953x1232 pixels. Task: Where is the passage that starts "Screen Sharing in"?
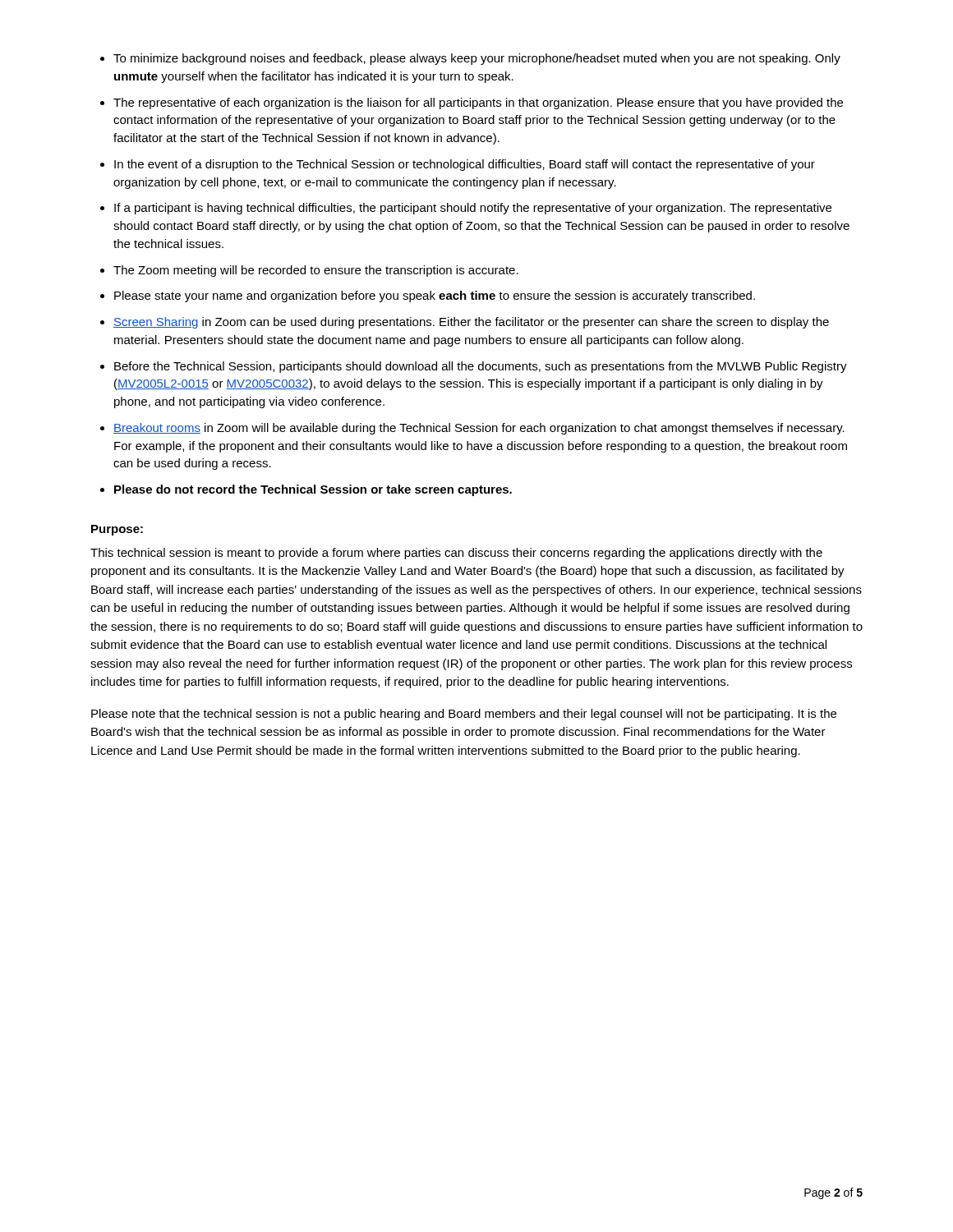point(471,330)
